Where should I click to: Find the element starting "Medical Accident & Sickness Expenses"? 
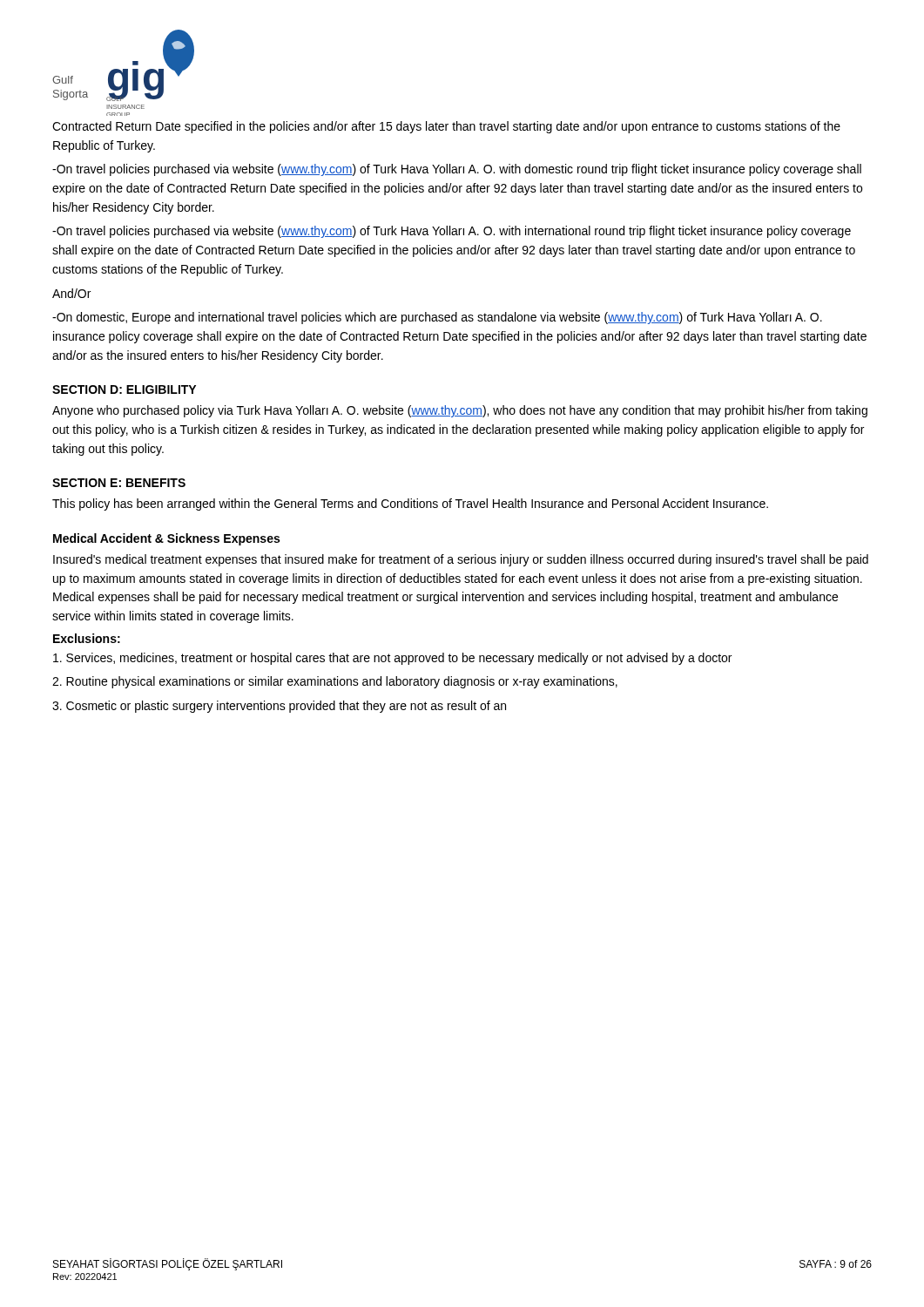pos(166,538)
